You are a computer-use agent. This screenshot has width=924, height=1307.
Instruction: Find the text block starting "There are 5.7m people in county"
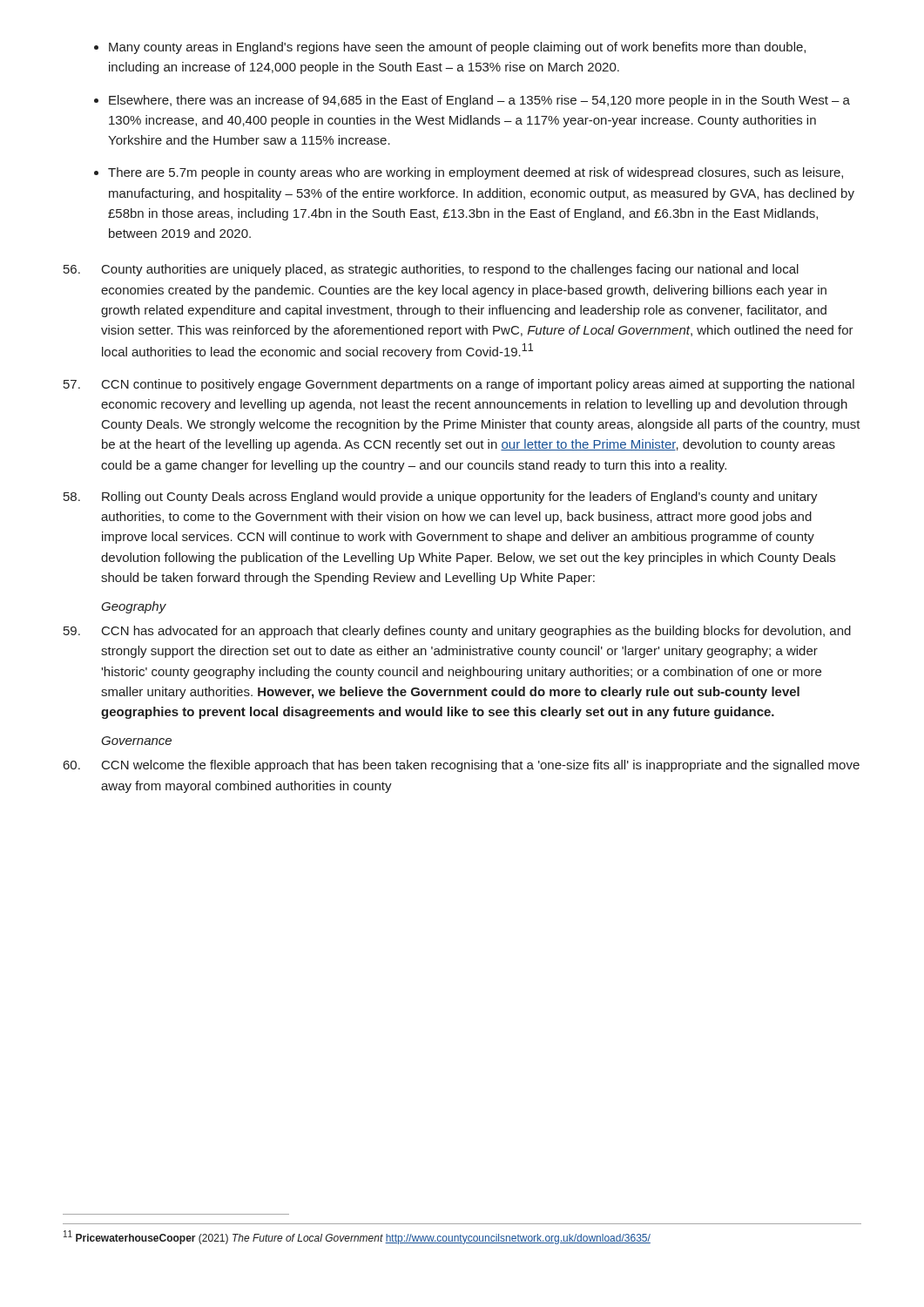coord(481,203)
